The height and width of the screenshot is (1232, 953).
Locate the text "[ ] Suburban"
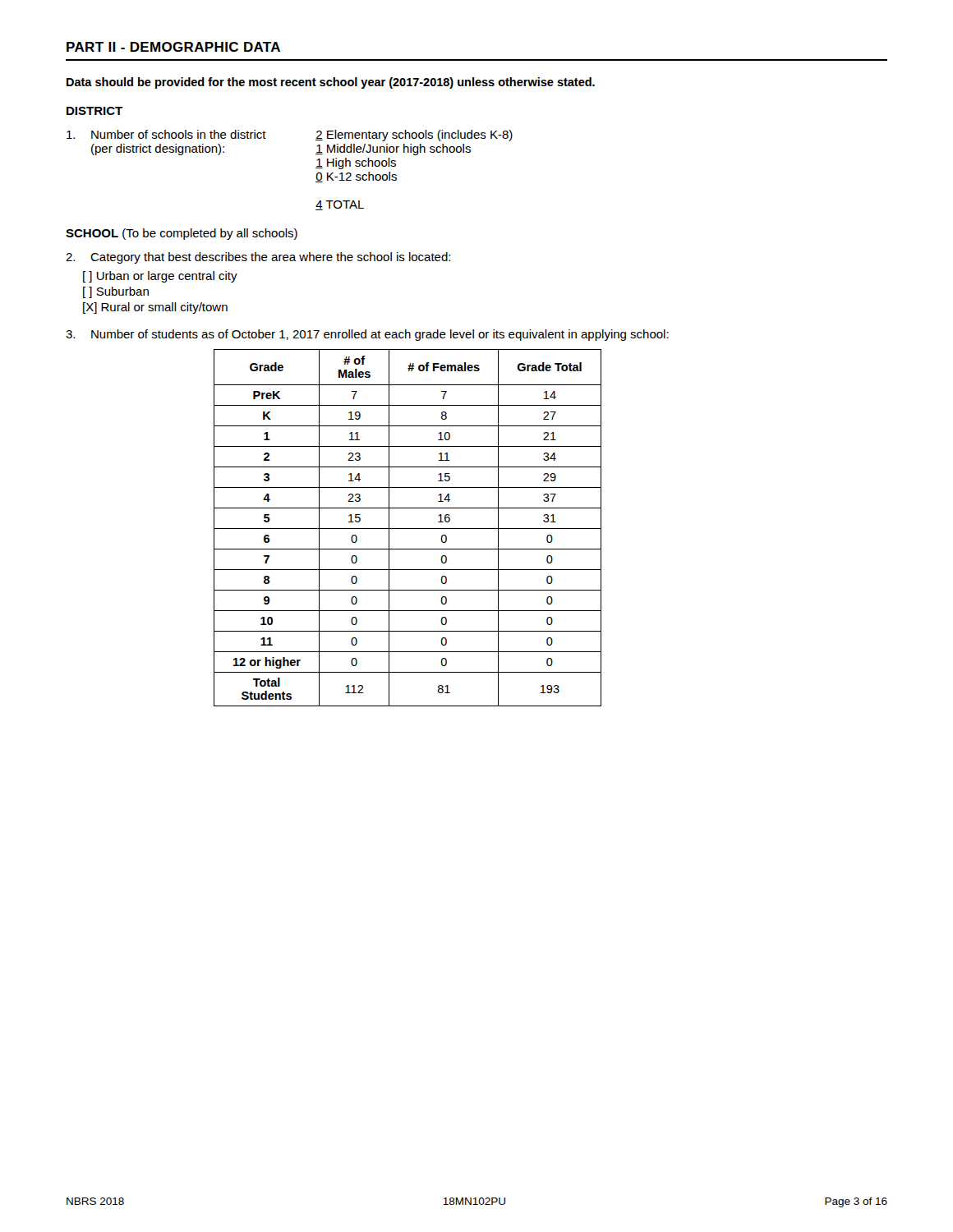click(116, 292)
